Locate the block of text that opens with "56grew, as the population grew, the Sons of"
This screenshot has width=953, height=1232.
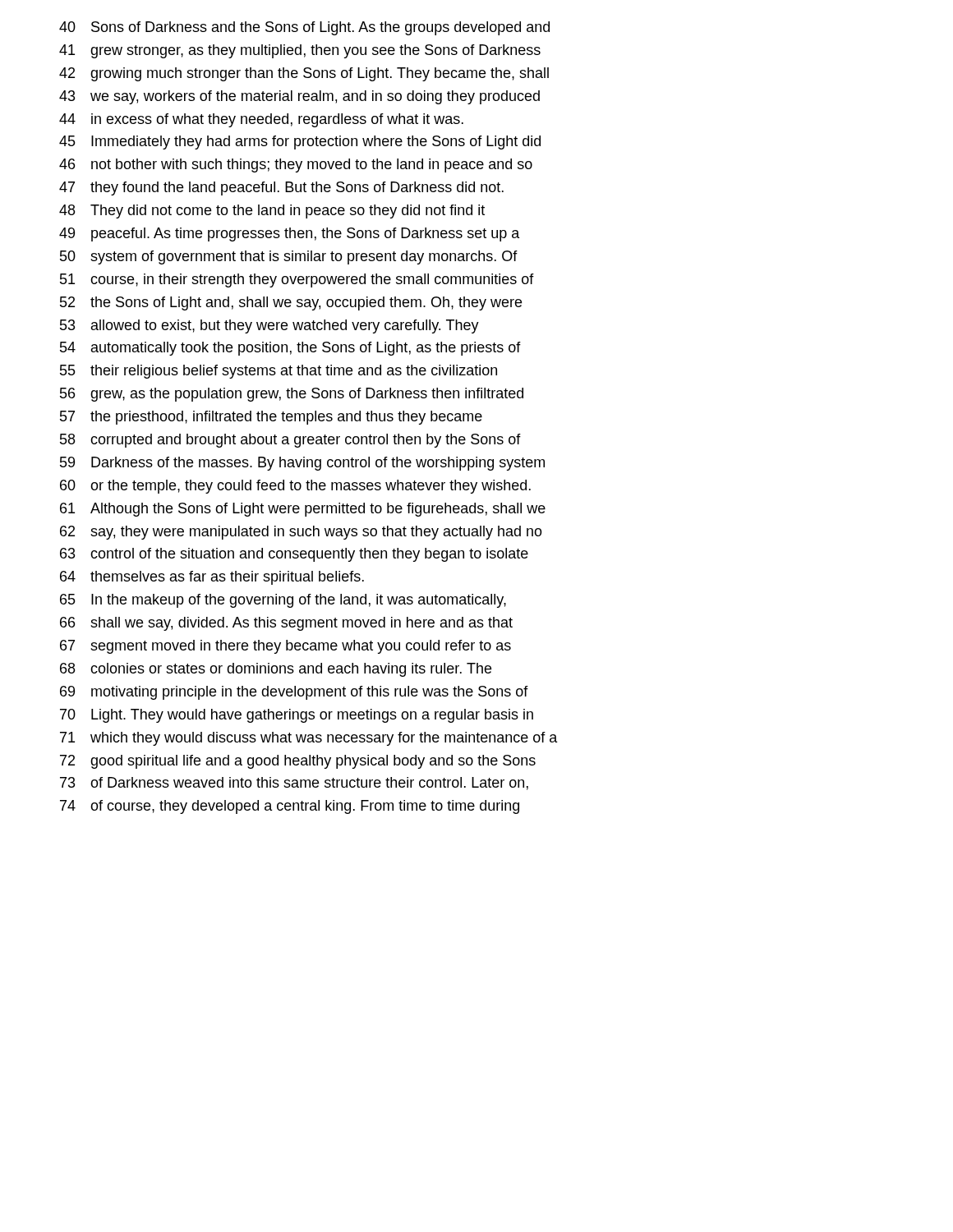[x=279, y=394]
